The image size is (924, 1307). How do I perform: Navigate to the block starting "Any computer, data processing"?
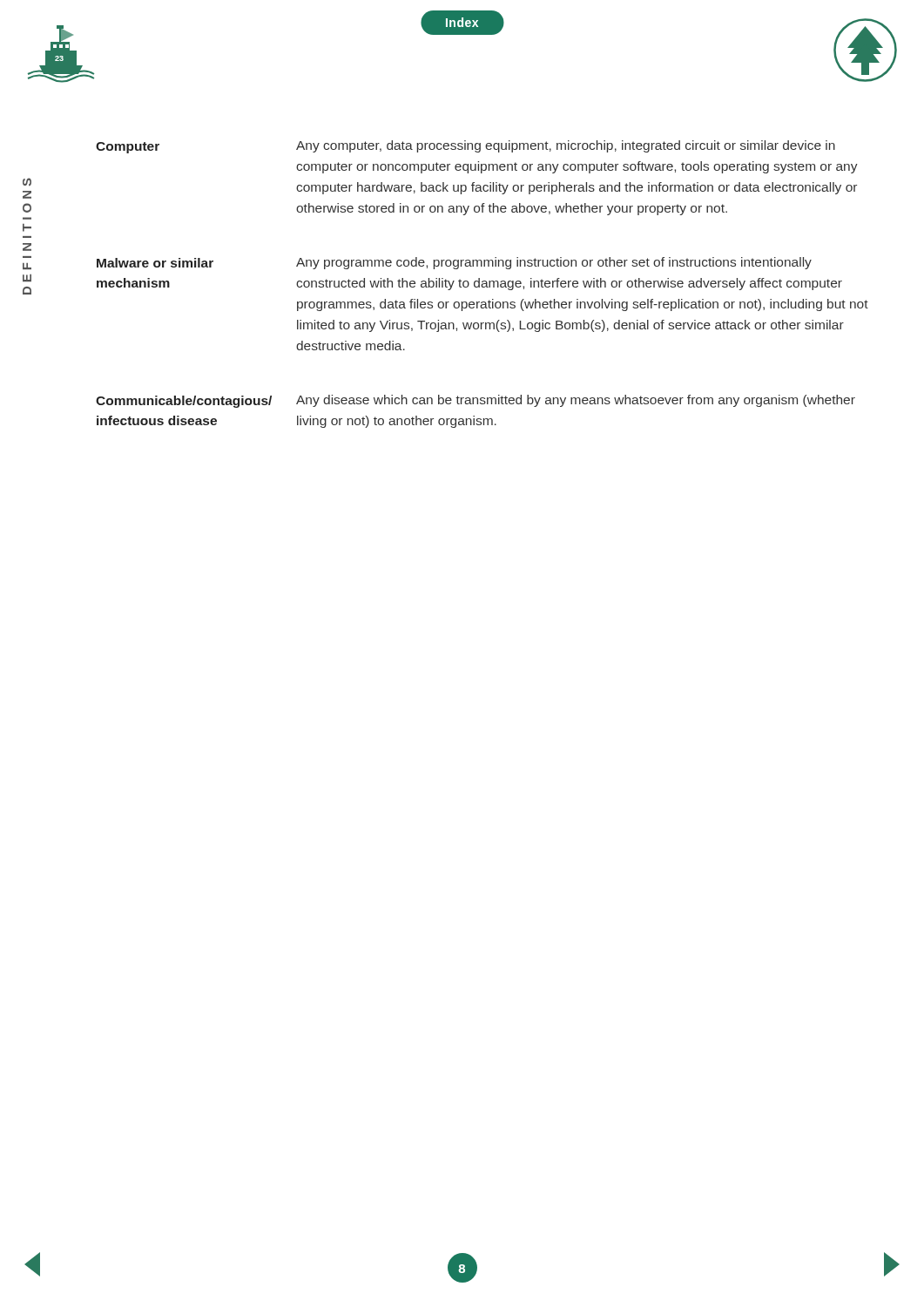(x=577, y=176)
